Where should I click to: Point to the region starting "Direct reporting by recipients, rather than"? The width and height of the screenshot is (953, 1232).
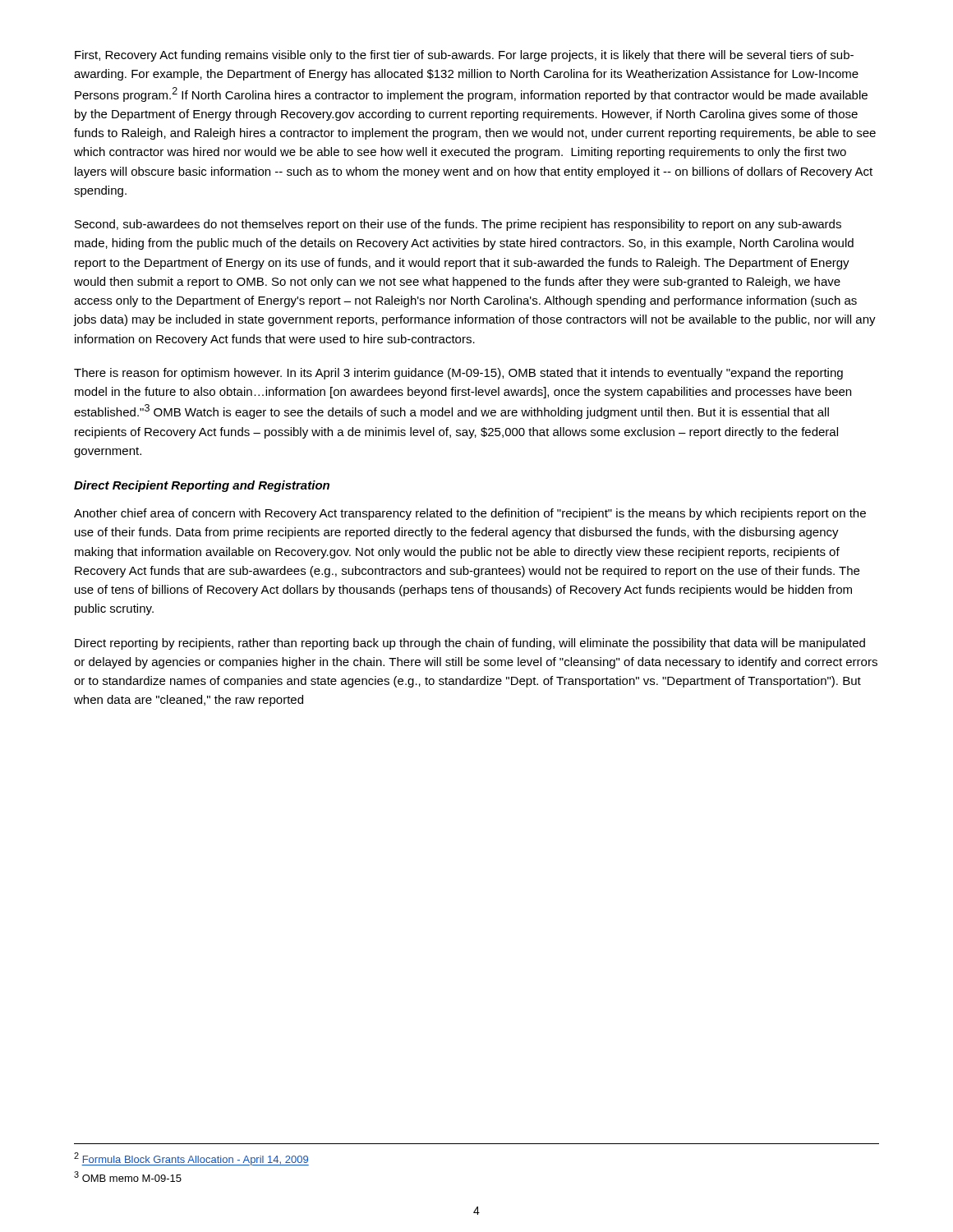coord(476,671)
